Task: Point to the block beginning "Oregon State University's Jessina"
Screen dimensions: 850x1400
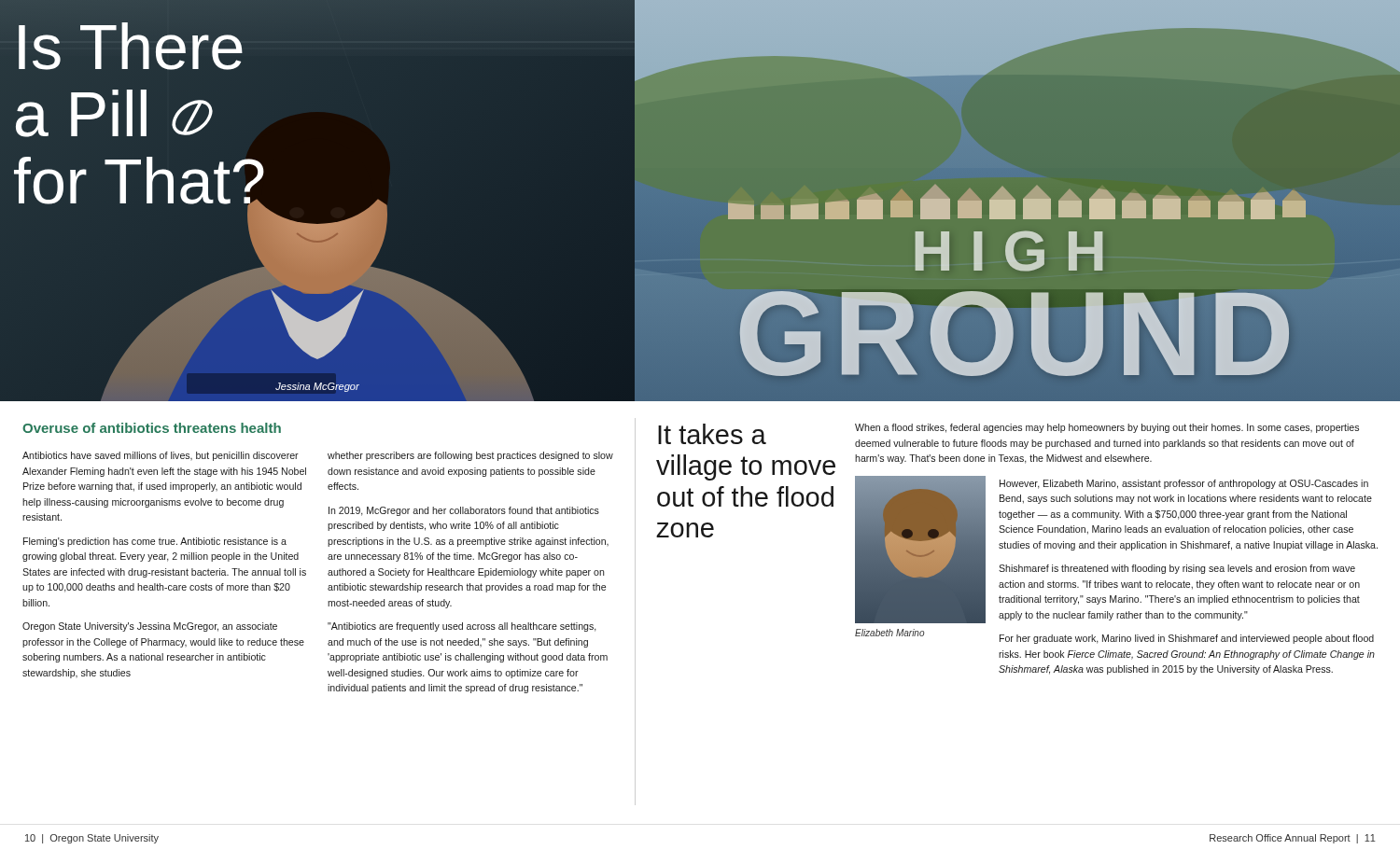Action: coord(163,649)
